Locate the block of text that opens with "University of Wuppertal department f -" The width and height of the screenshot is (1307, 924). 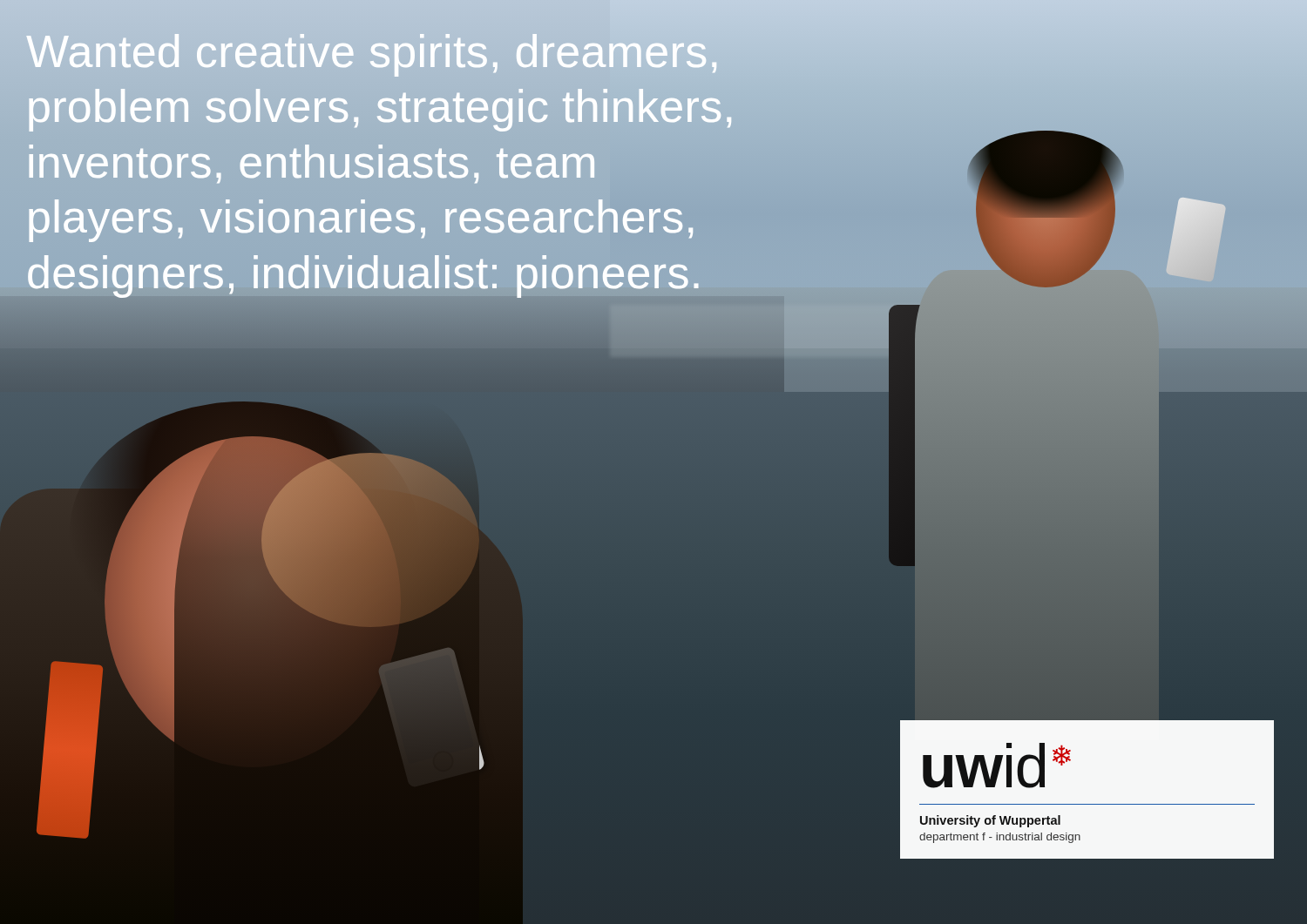pyautogui.click(x=1087, y=828)
